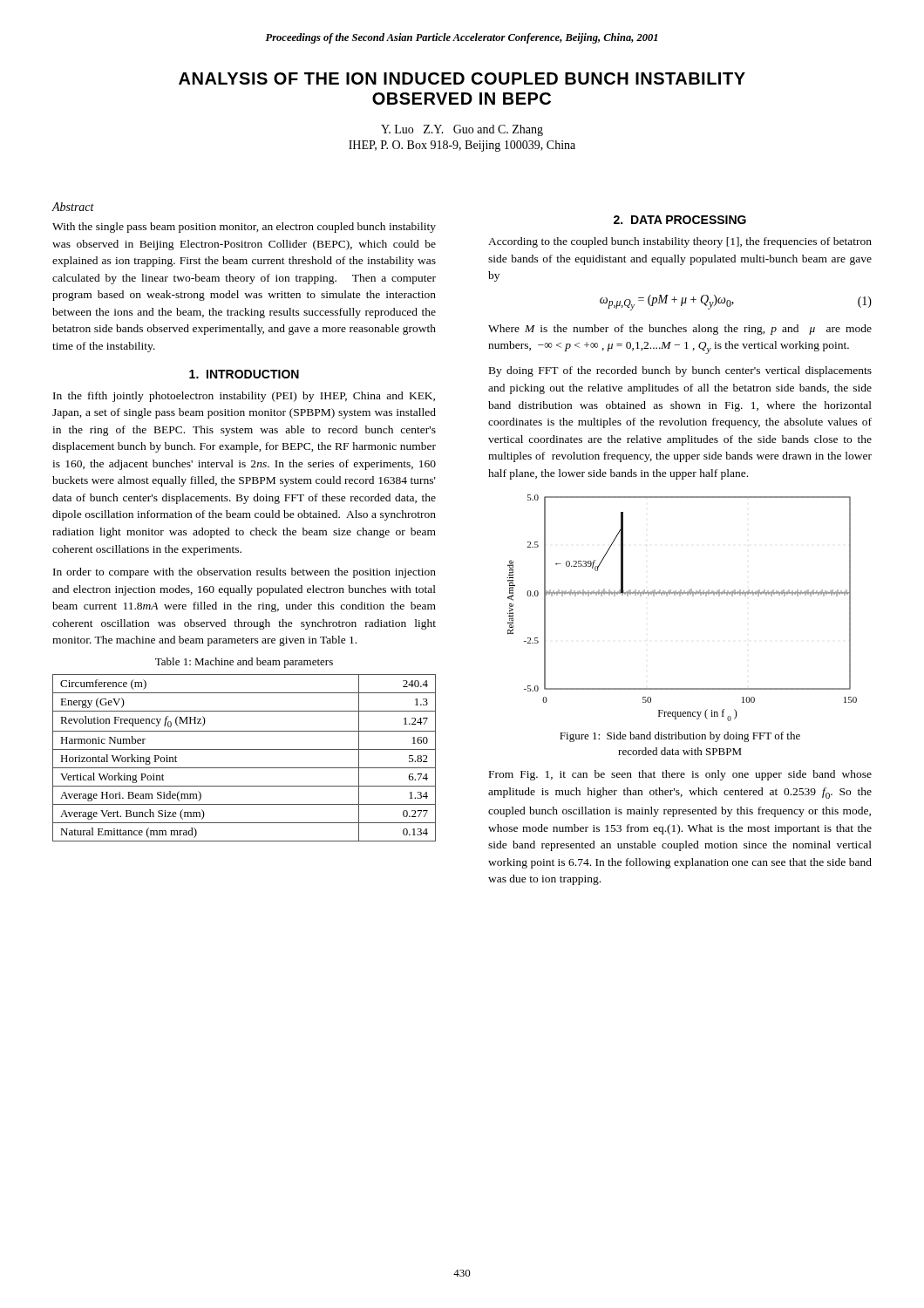Select the text starting "1. INTRODUCTION"
Viewport: 924px width, 1308px height.
click(x=244, y=374)
